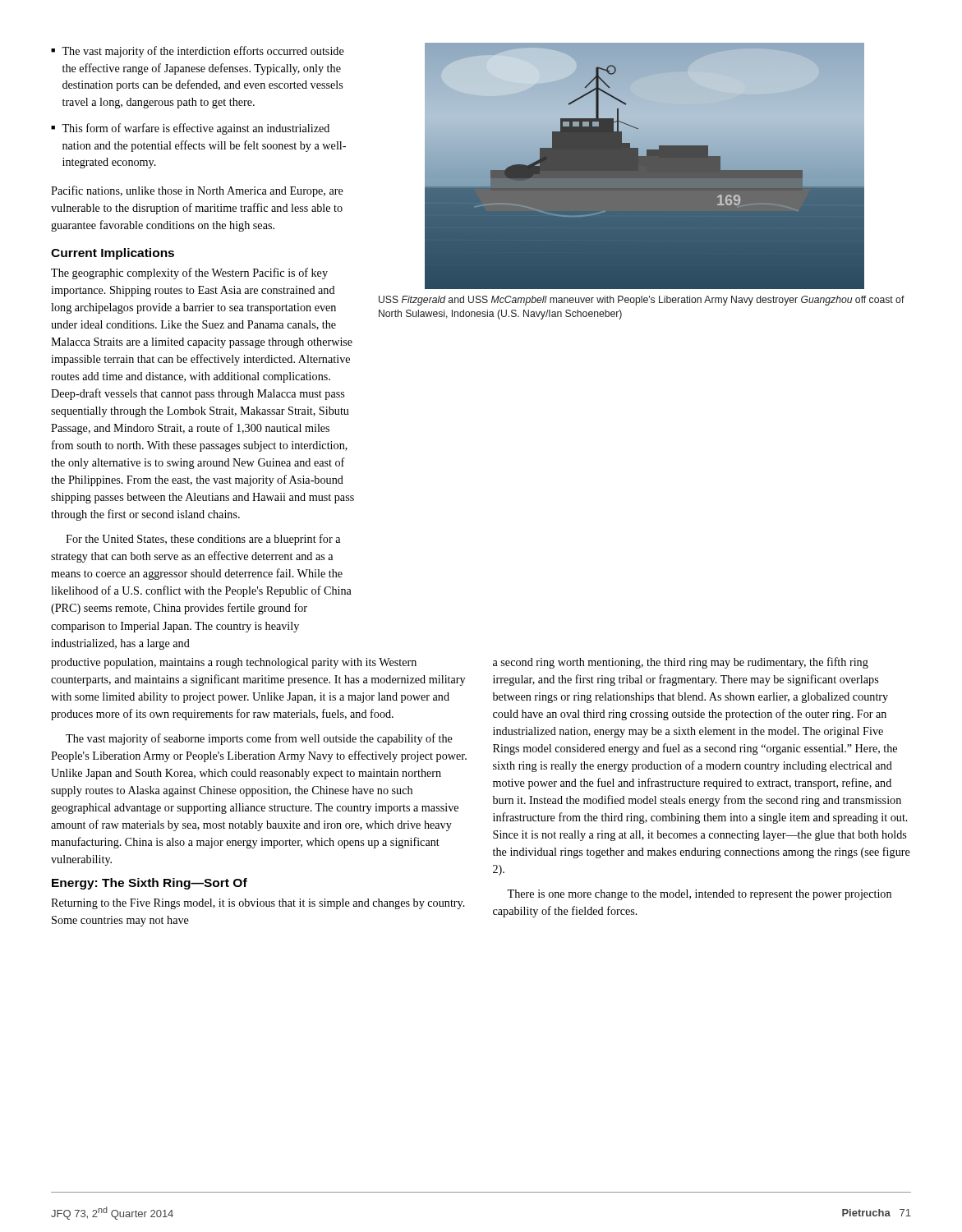The image size is (962, 1232).
Task: Locate the text block that says "For the United States,"
Action: coord(203,591)
